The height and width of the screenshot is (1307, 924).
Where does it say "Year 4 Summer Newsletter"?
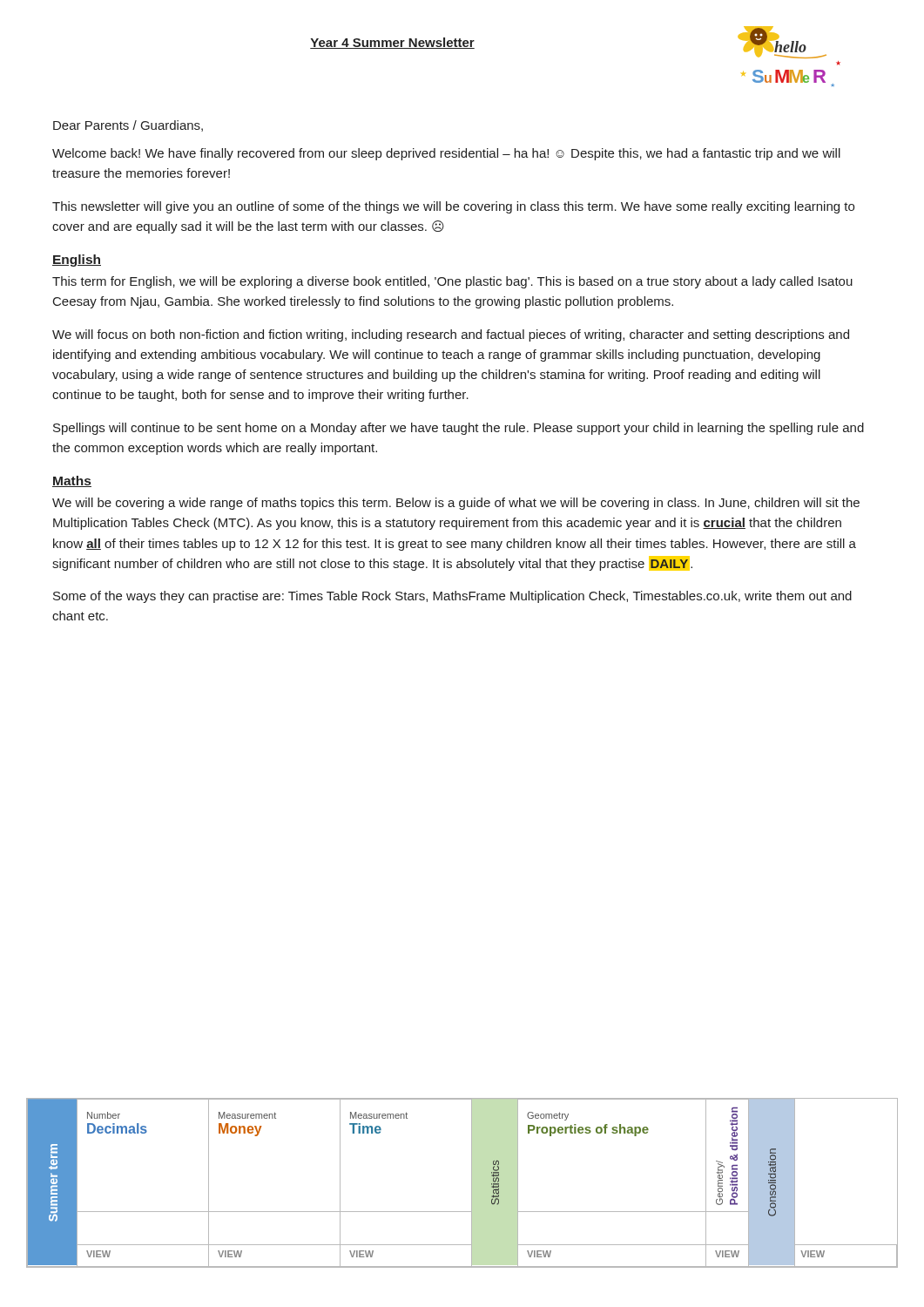(392, 42)
